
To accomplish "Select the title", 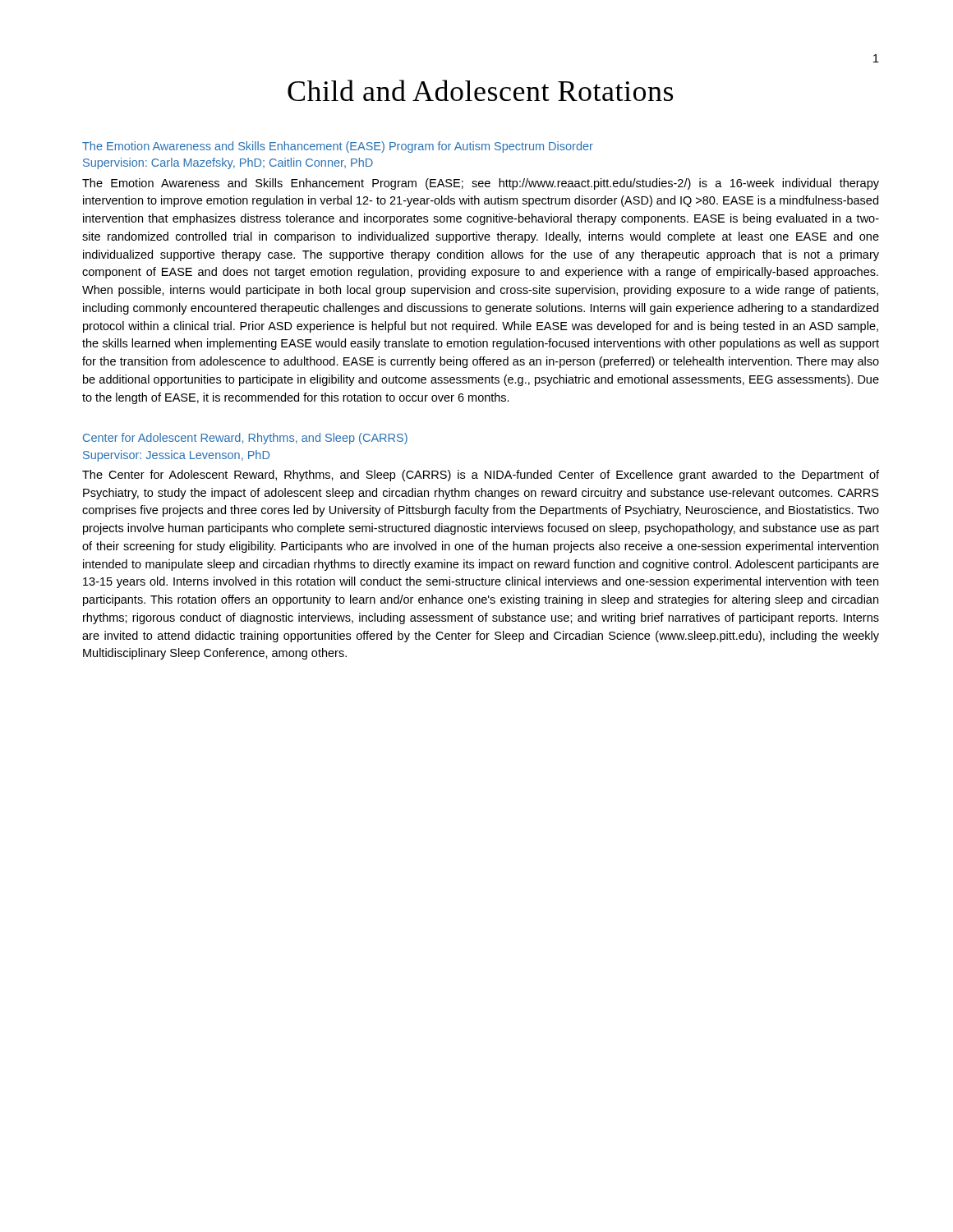I will (481, 79).
